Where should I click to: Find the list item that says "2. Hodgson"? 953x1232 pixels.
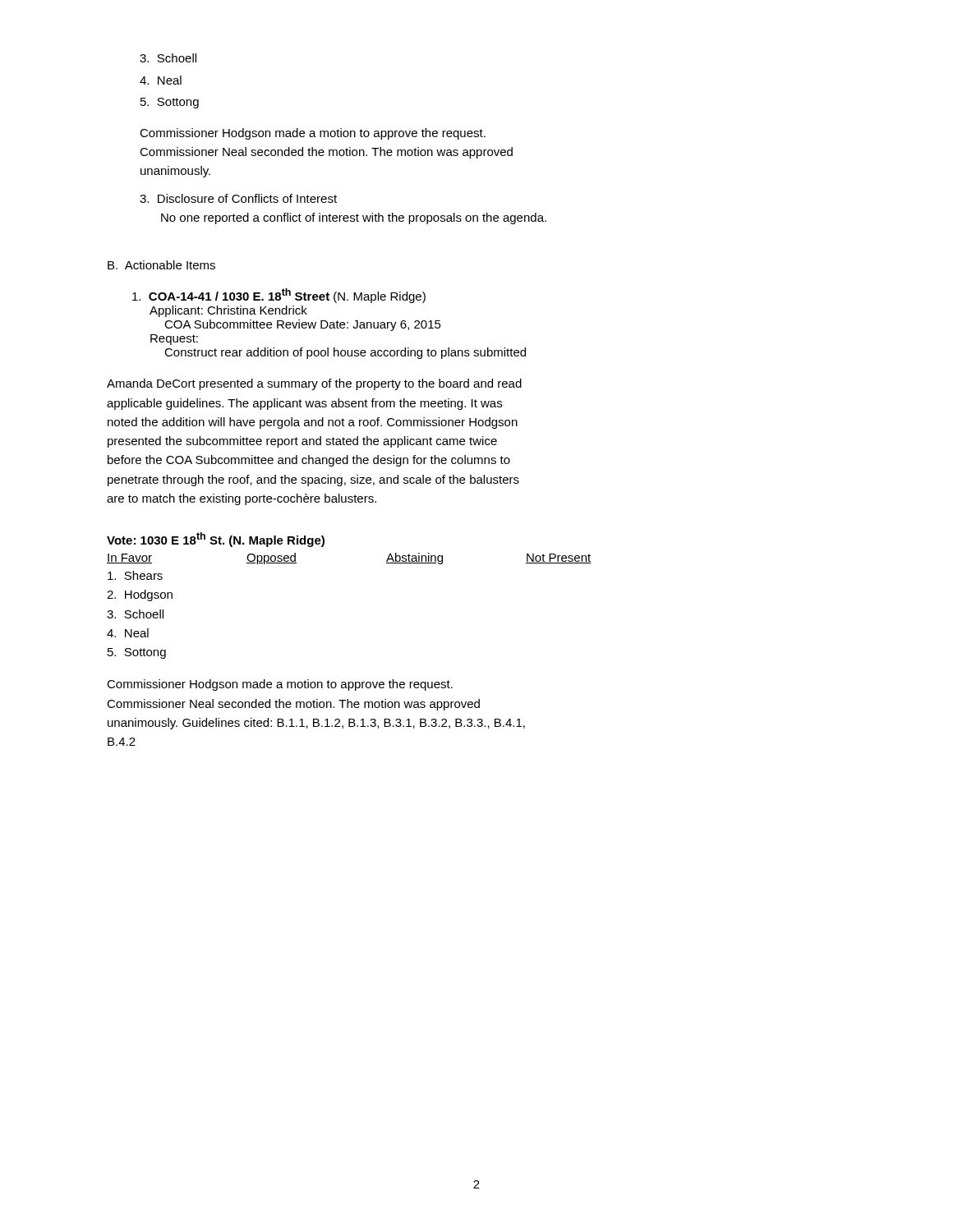(x=140, y=594)
